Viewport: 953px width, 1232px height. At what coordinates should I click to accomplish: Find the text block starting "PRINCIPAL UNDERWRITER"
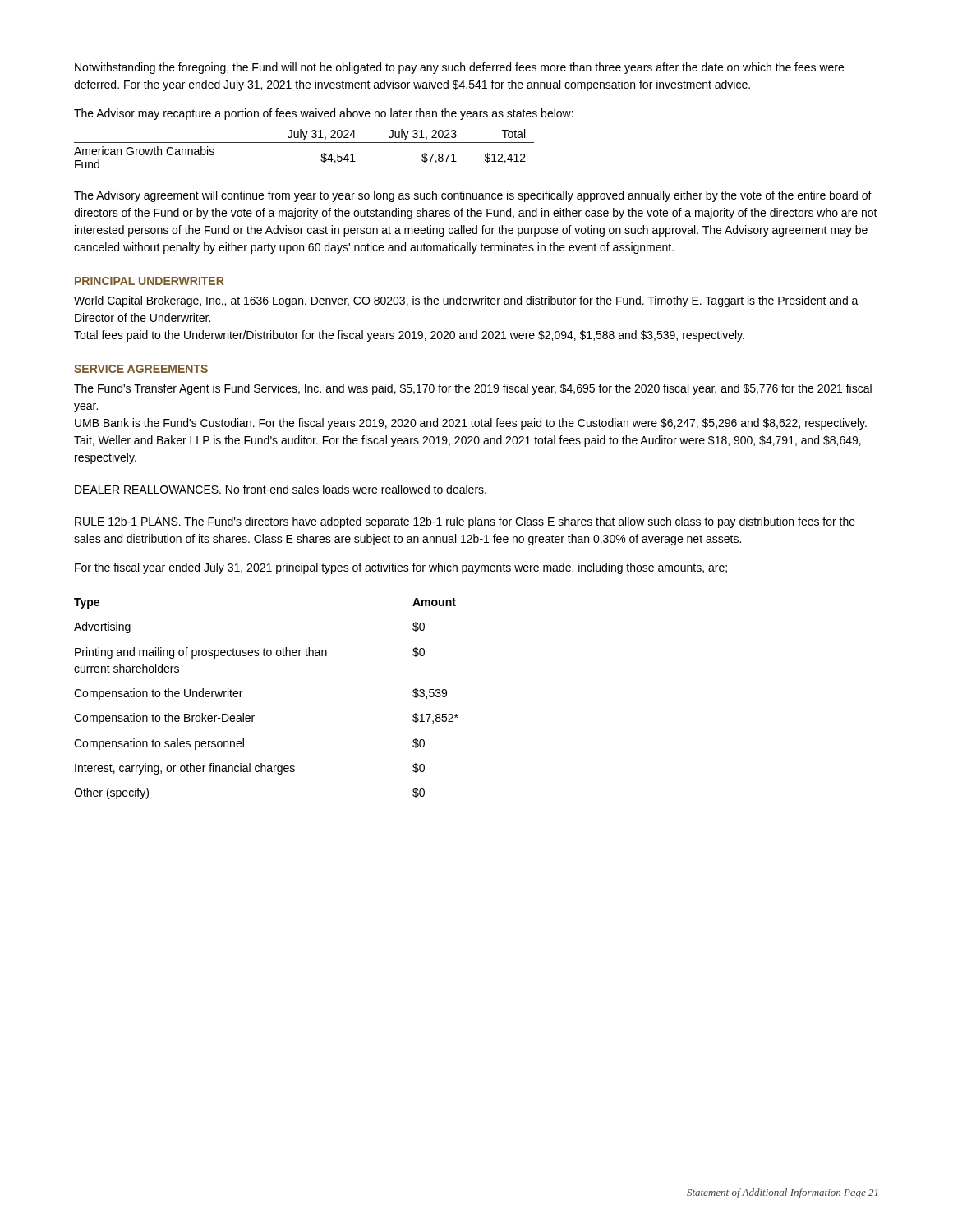tap(149, 281)
